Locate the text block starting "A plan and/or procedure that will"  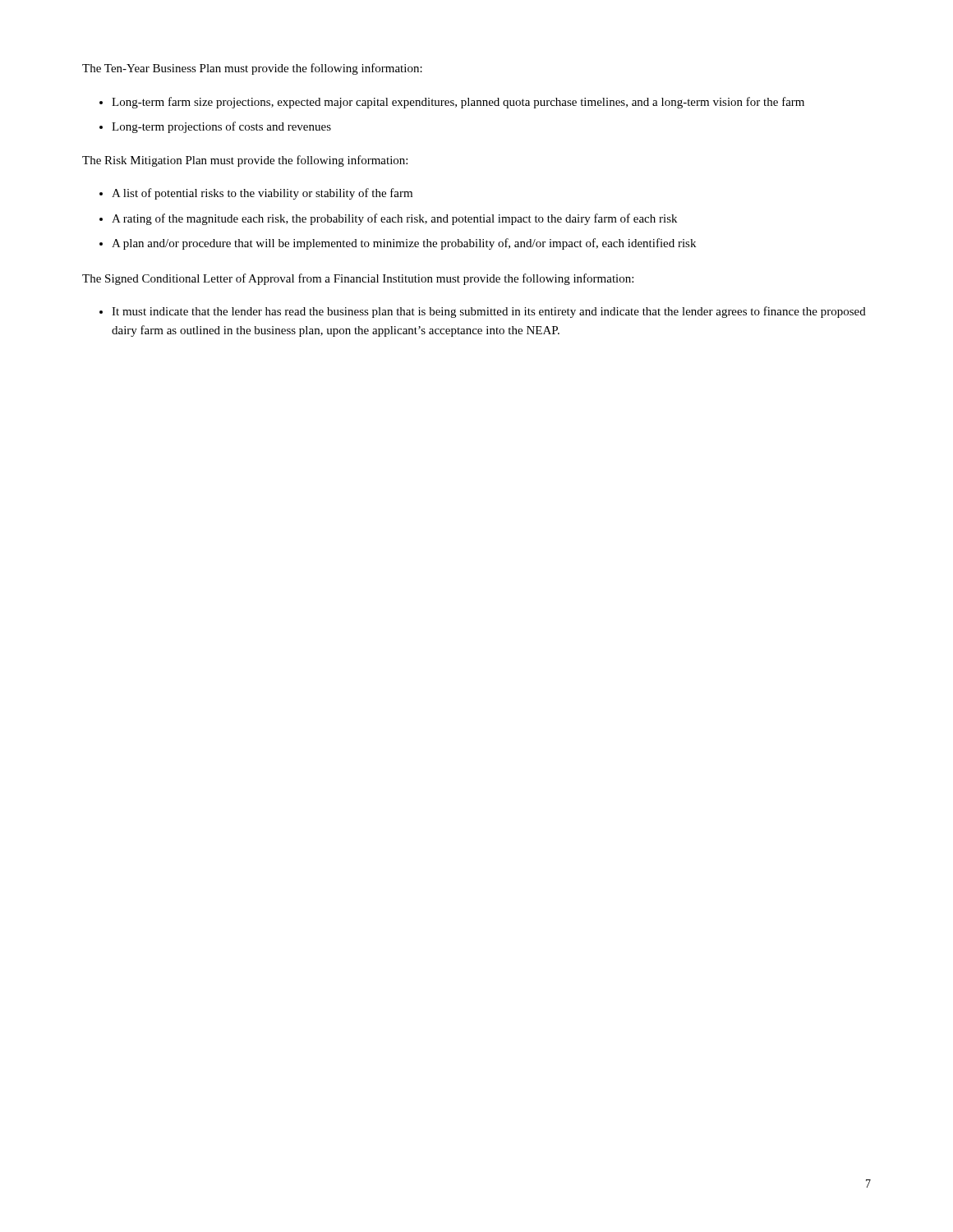coord(404,243)
